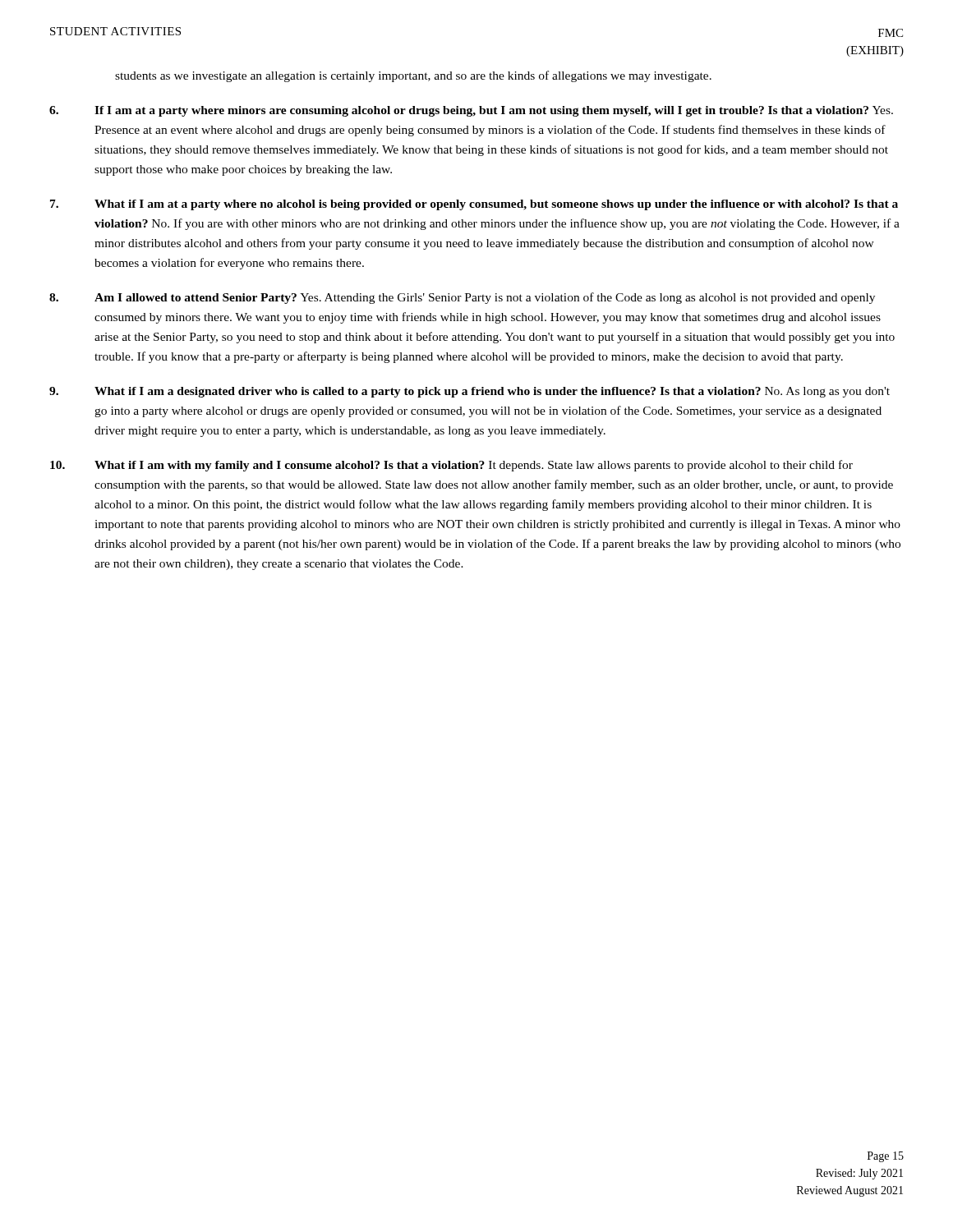The height and width of the screenshot is (1232, 953).
Task: Locate the block of text that opens with "9. What if I am a designated"
Action: tap(476, 411)
